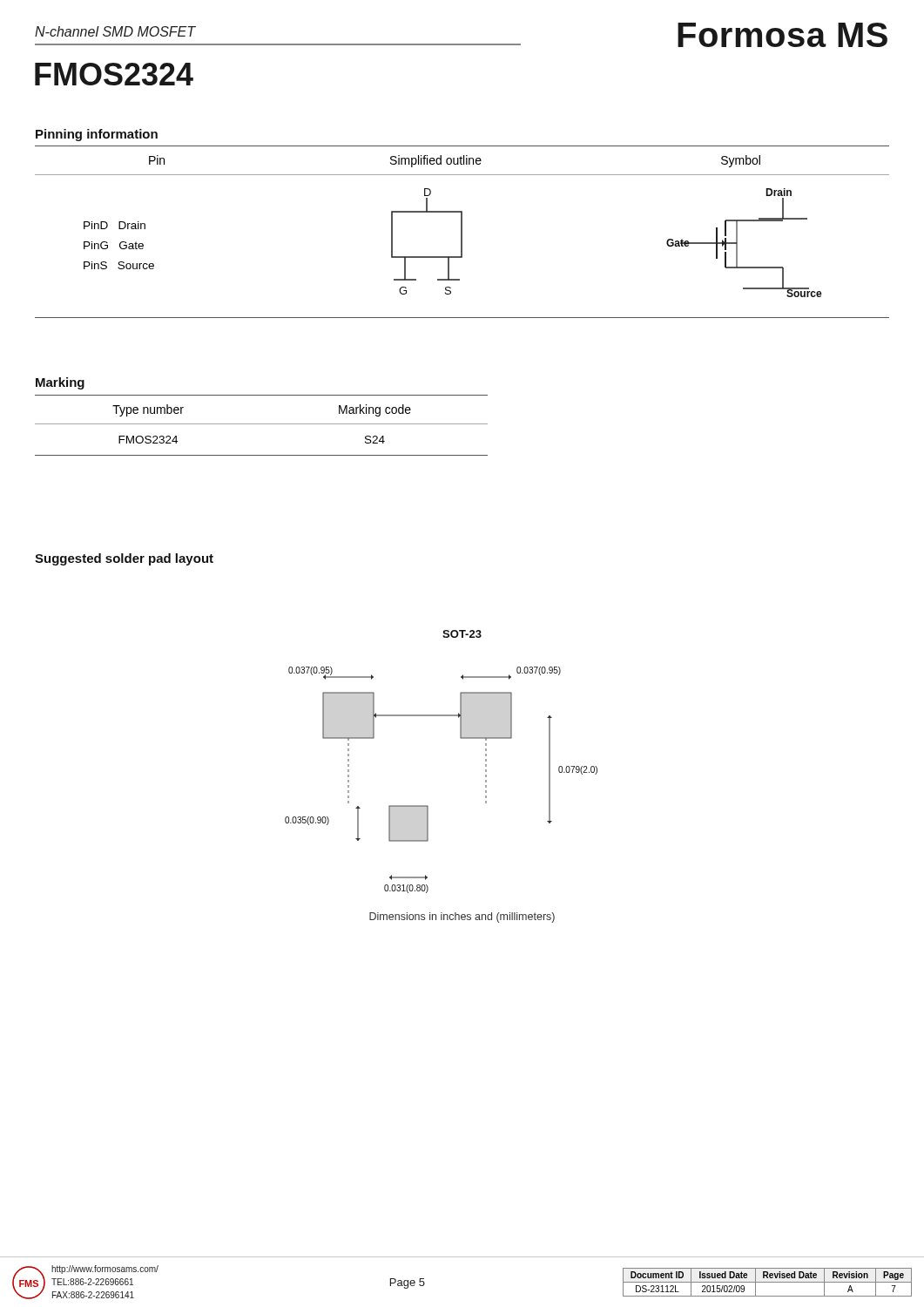
Task: Point to "Pinning information"
Action: pos(97,134)
